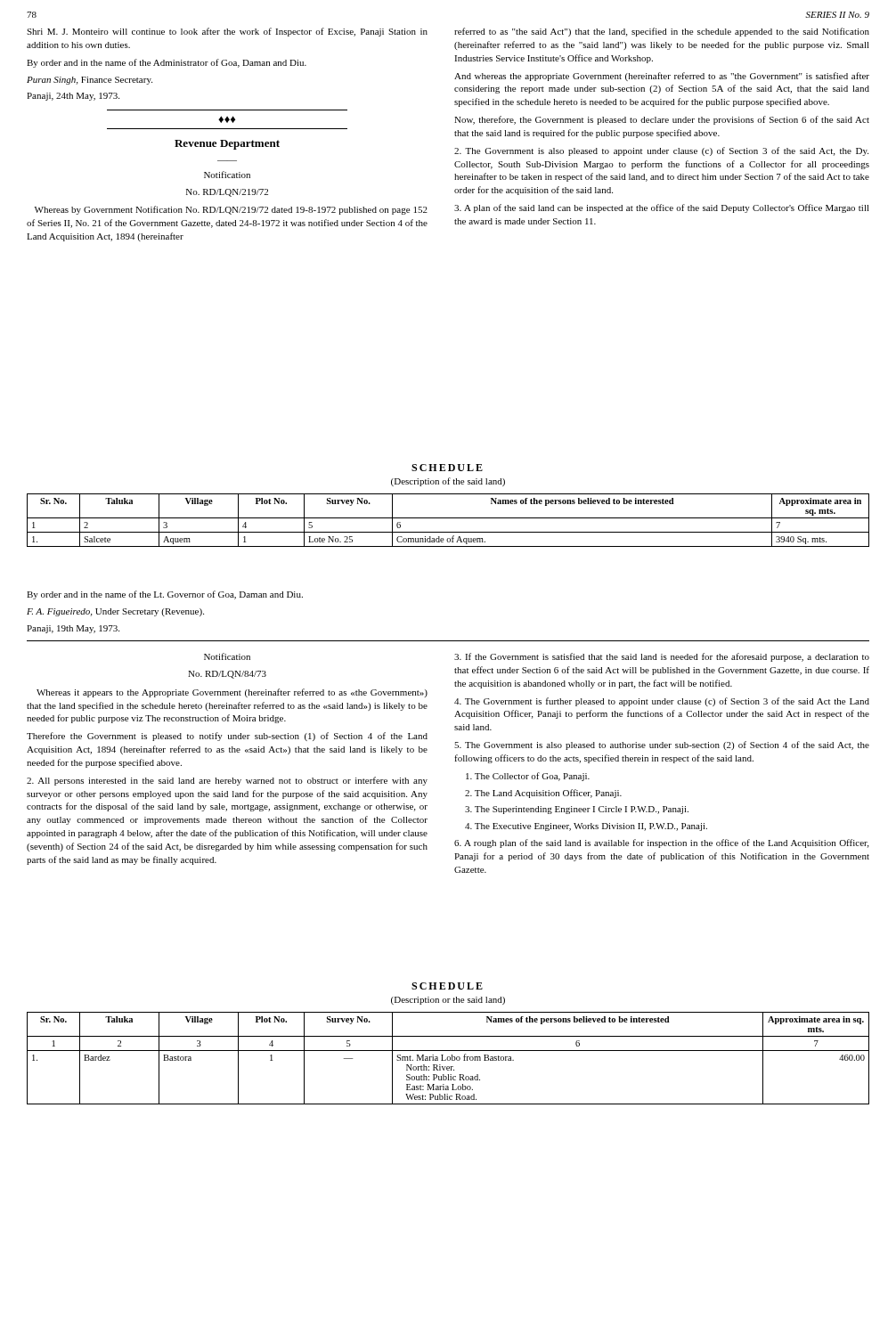Click on the text block that reads "And whereas the appropriate Government (hereinafter"
896x1336 pixels.
[x=662, y=89]
